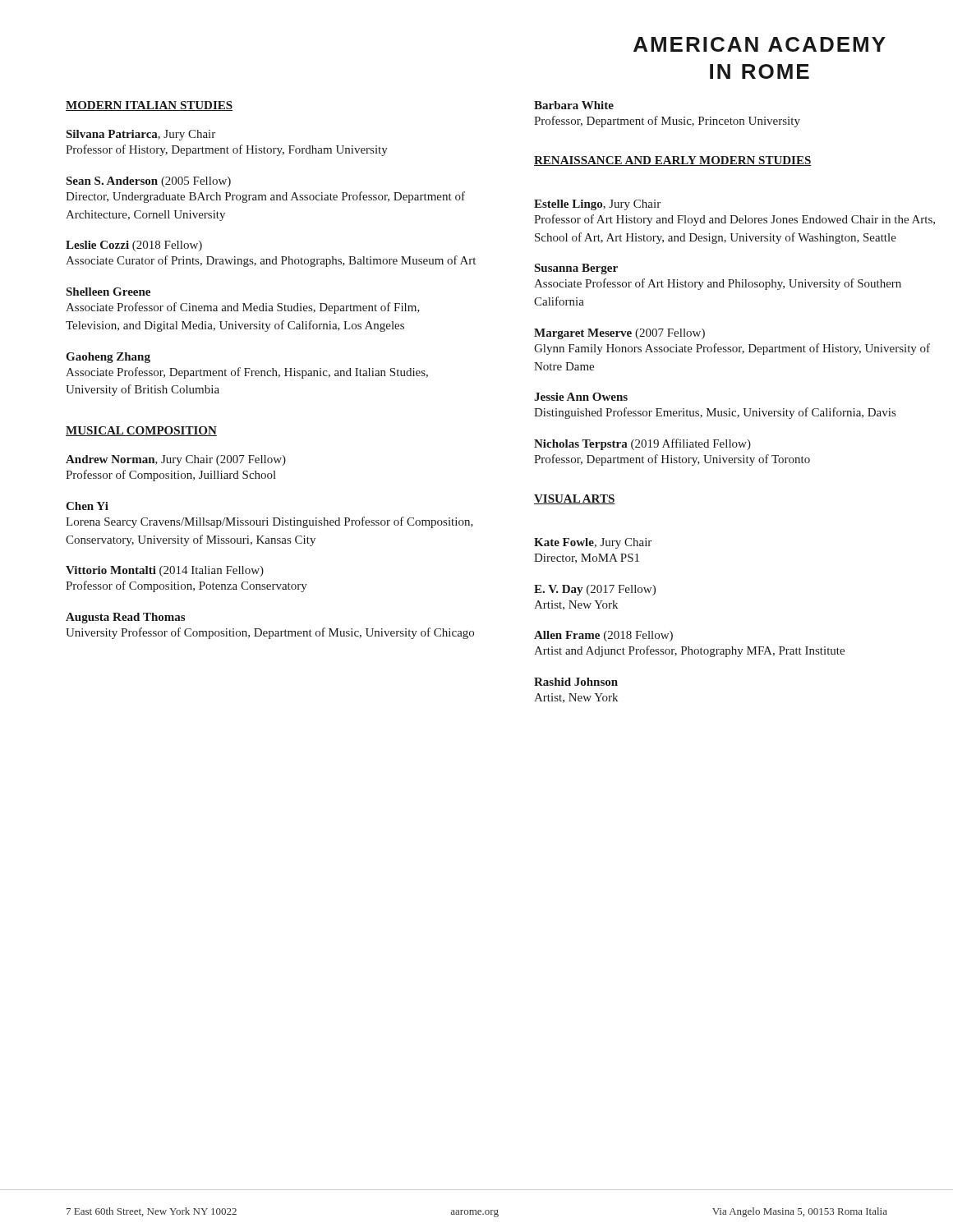Locate the block starting "E. V. Day"
The image size is (953, 1232).
point(595,590)
